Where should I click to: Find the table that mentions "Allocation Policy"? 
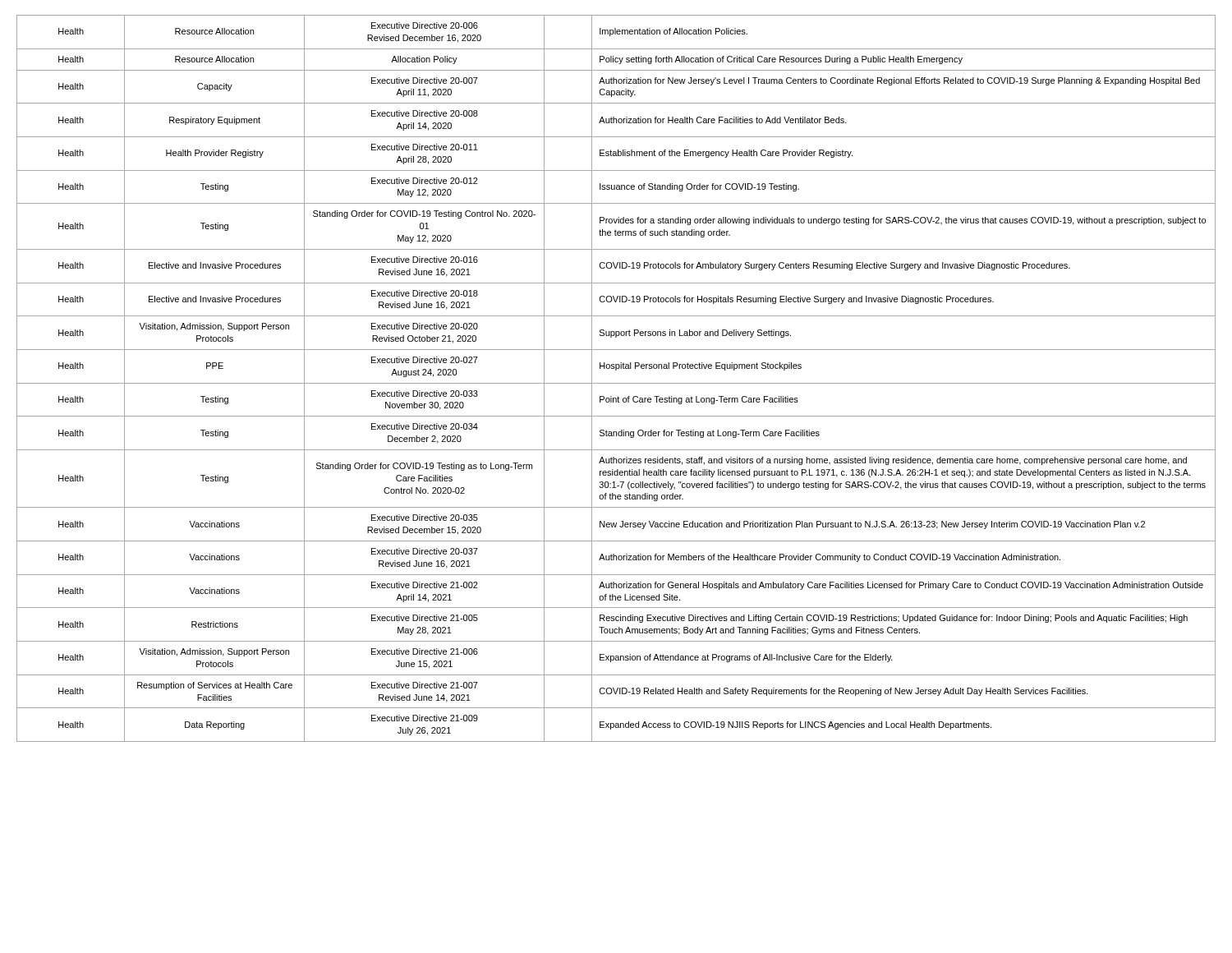616,378
